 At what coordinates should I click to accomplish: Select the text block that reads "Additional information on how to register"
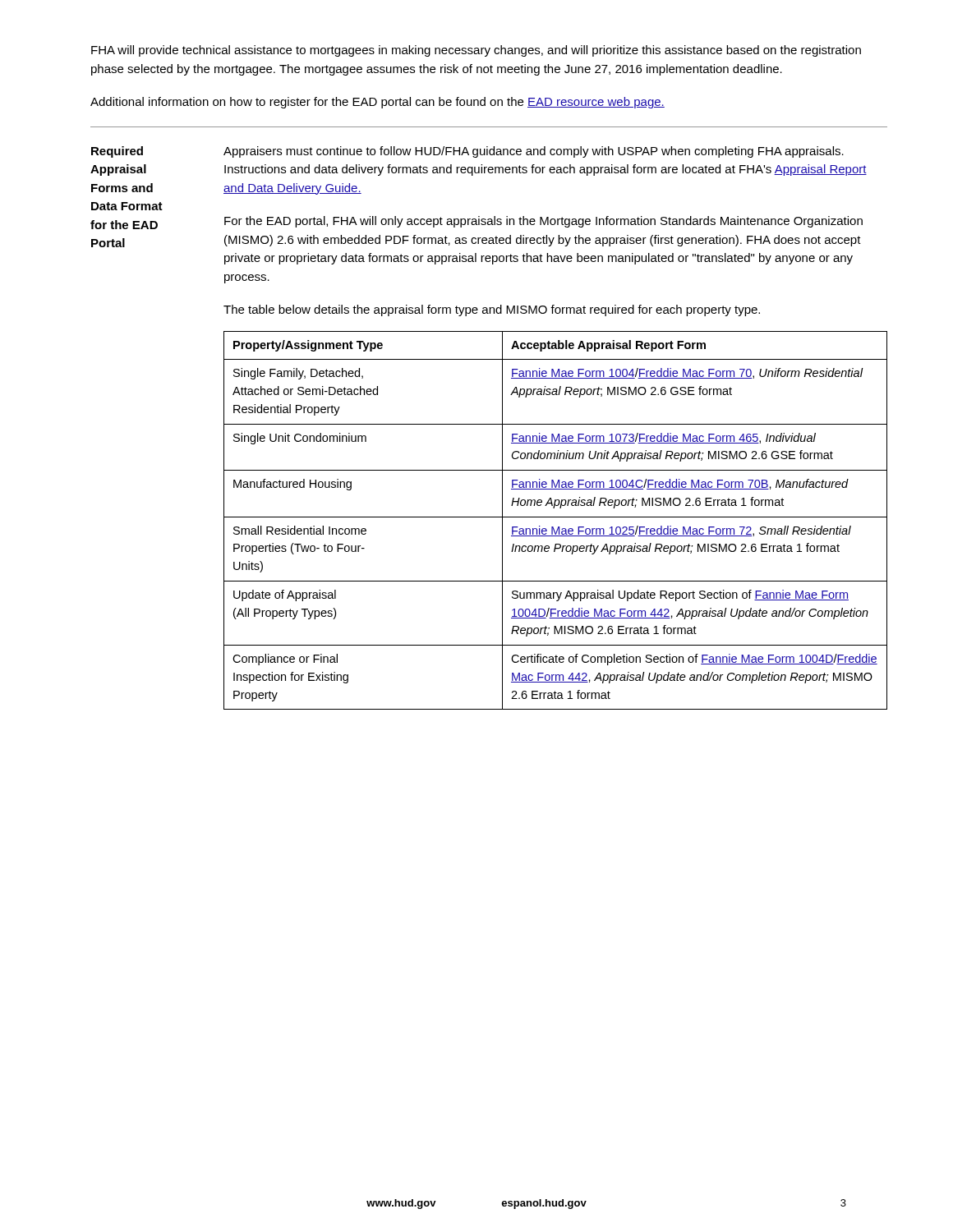coord(377,101)
